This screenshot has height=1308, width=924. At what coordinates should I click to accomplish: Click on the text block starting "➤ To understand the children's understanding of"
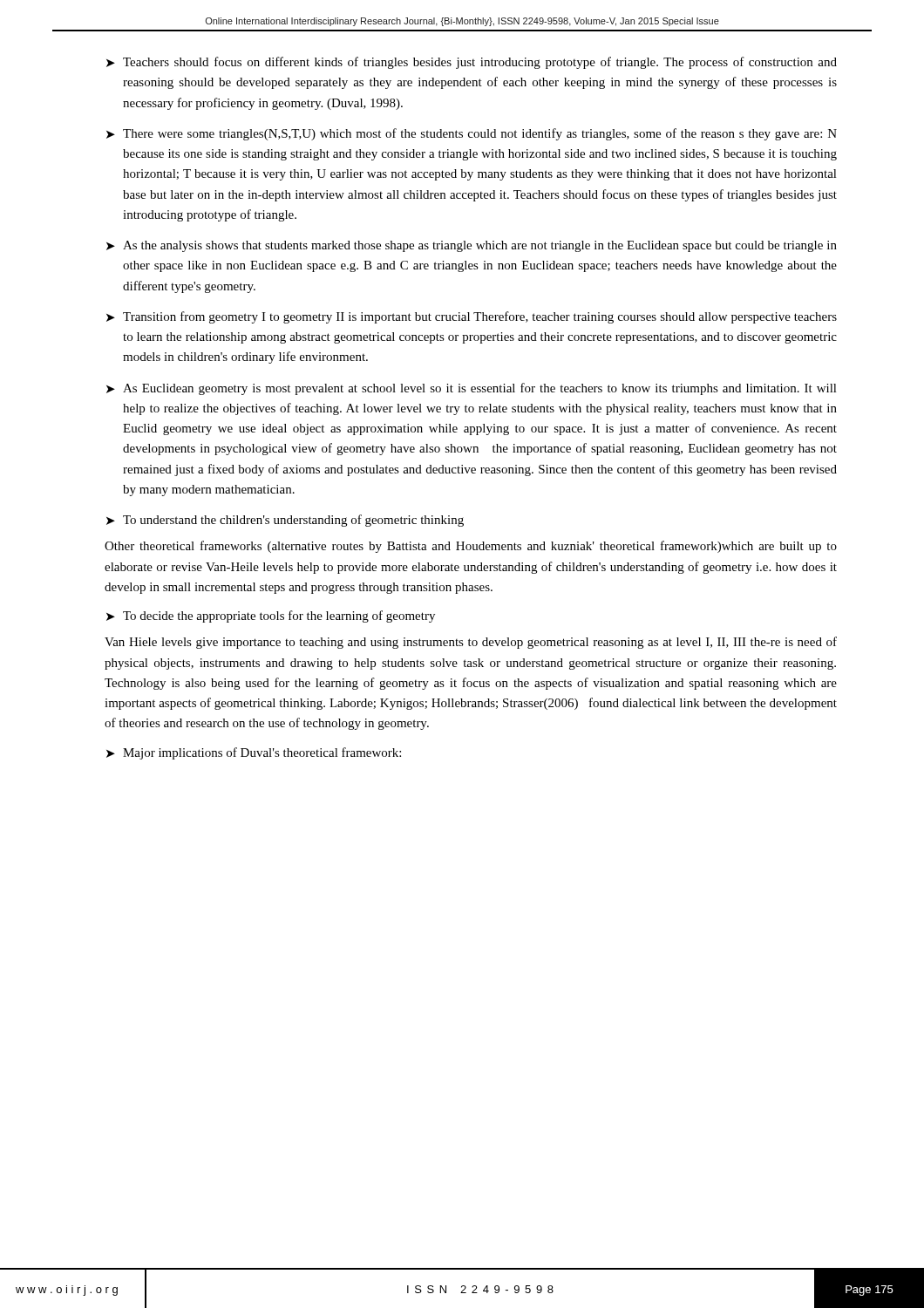click(x=471, y=521)
